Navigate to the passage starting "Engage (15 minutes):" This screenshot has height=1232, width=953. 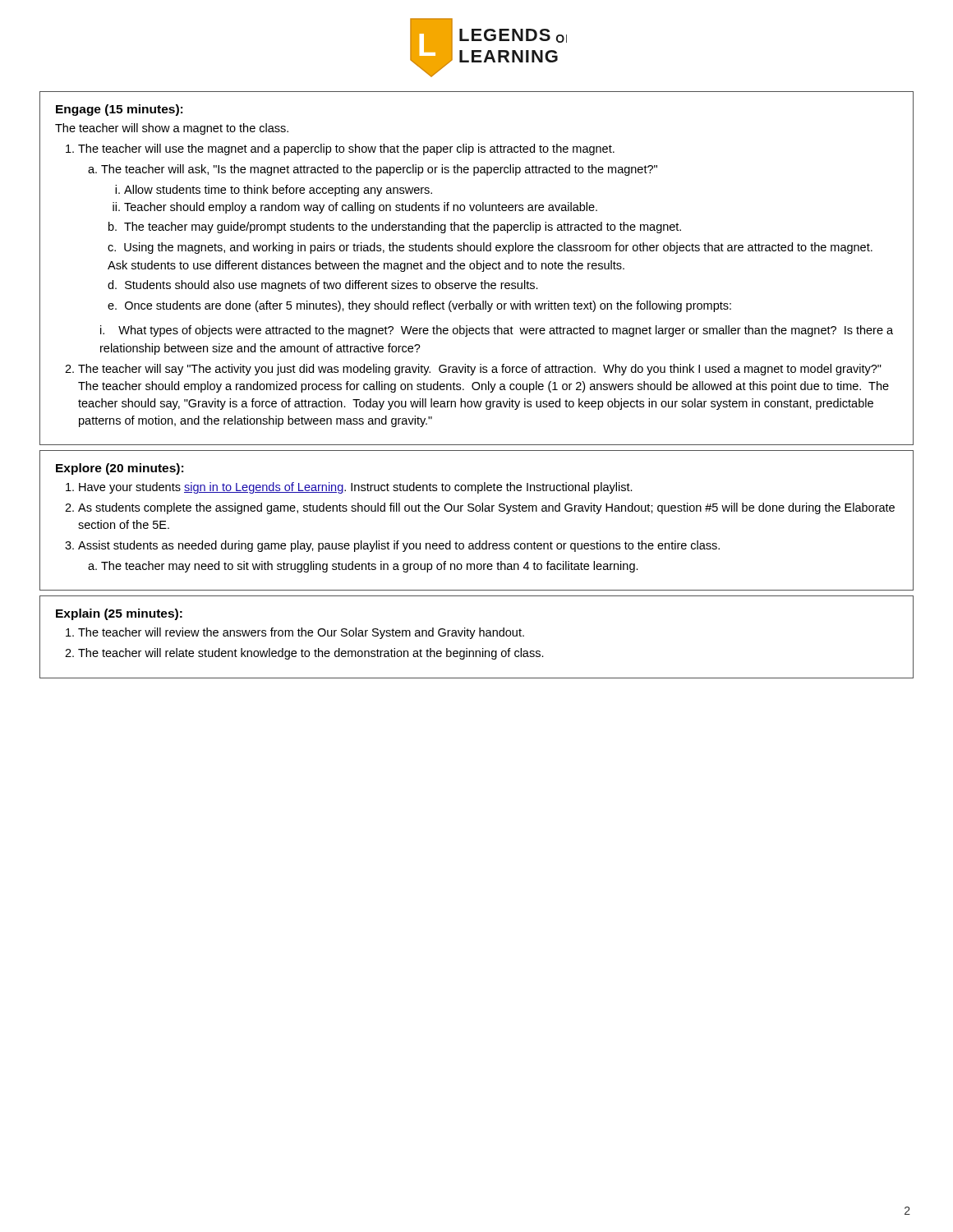click(x=119, y=109)
